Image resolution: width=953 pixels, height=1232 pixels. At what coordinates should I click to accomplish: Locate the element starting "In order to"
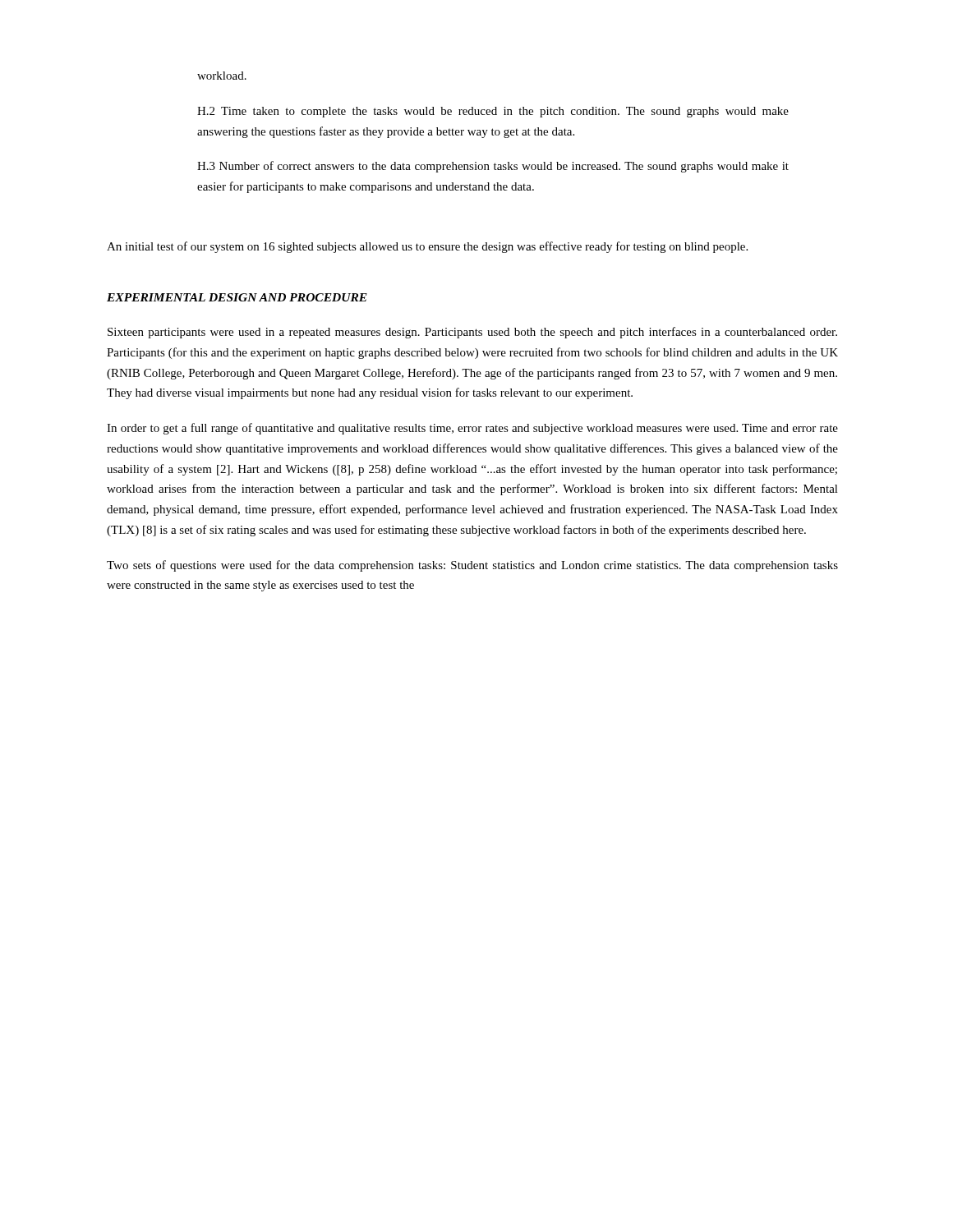pos(472,479)
